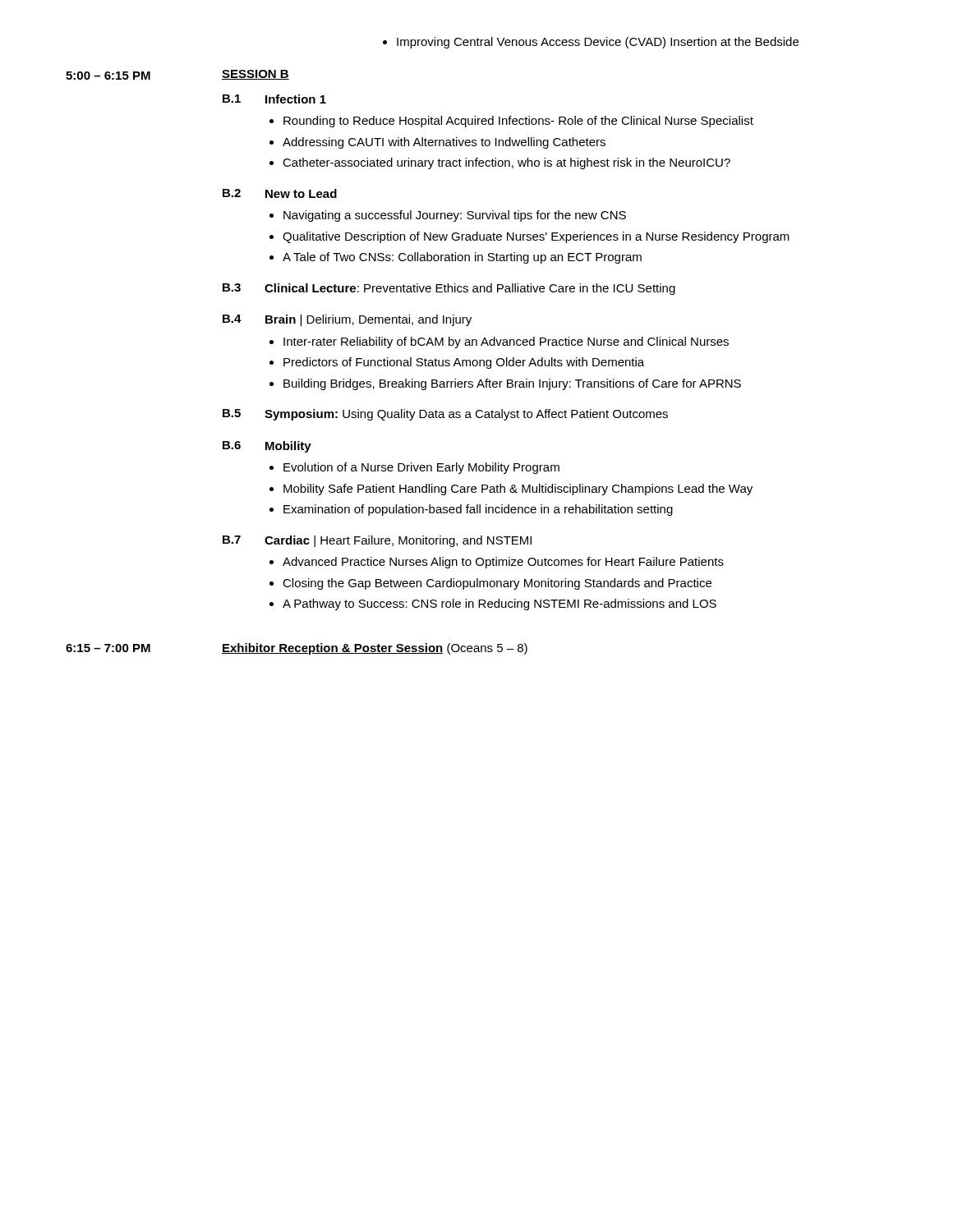This screenshot has width=953, height=1232.
Task: Locate the text block containing "B.2 New to Lead Navigating a"
Action: [563, 227]
